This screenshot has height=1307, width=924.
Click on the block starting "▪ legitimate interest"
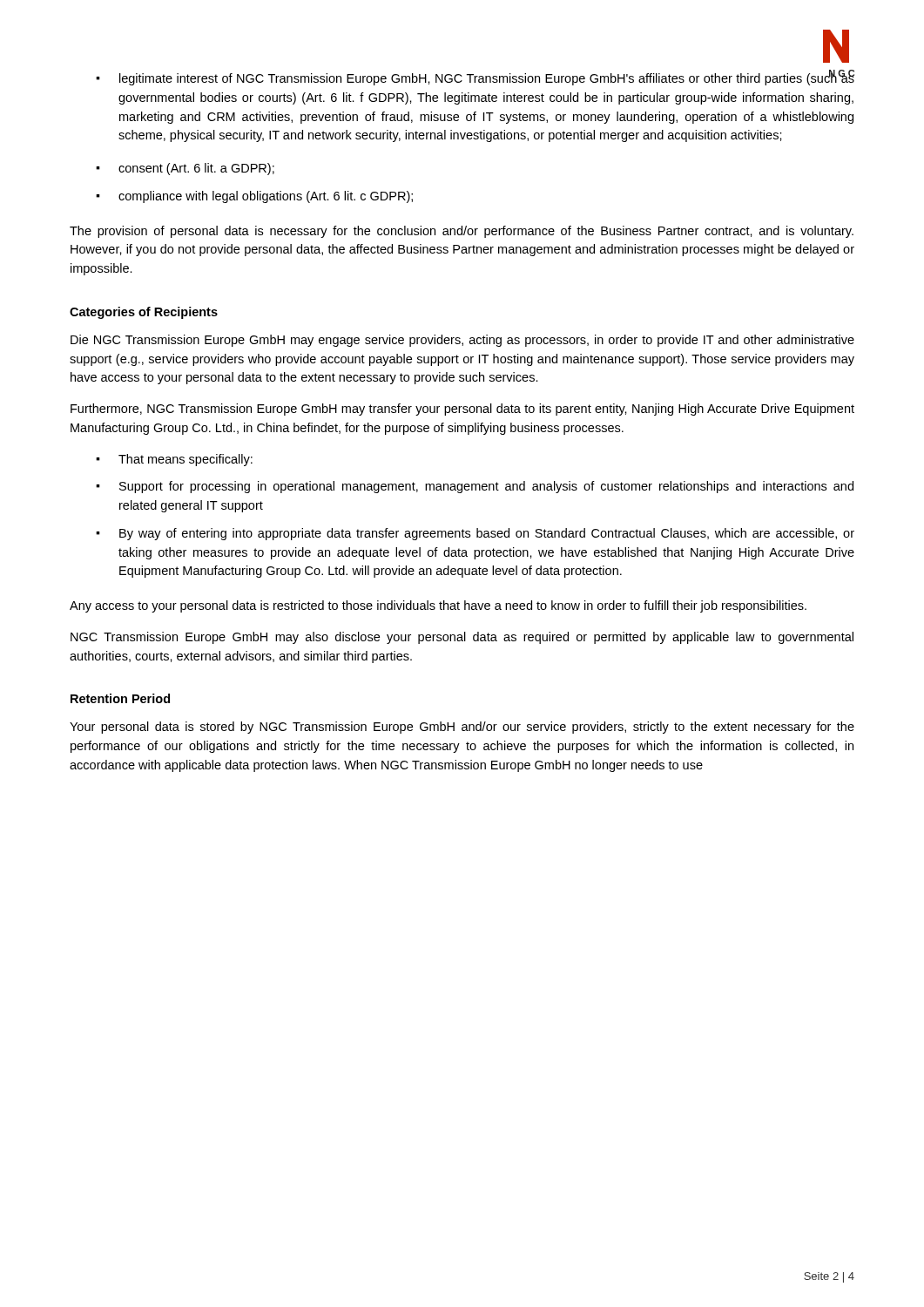pyautogui.click(x=475, y=108)
